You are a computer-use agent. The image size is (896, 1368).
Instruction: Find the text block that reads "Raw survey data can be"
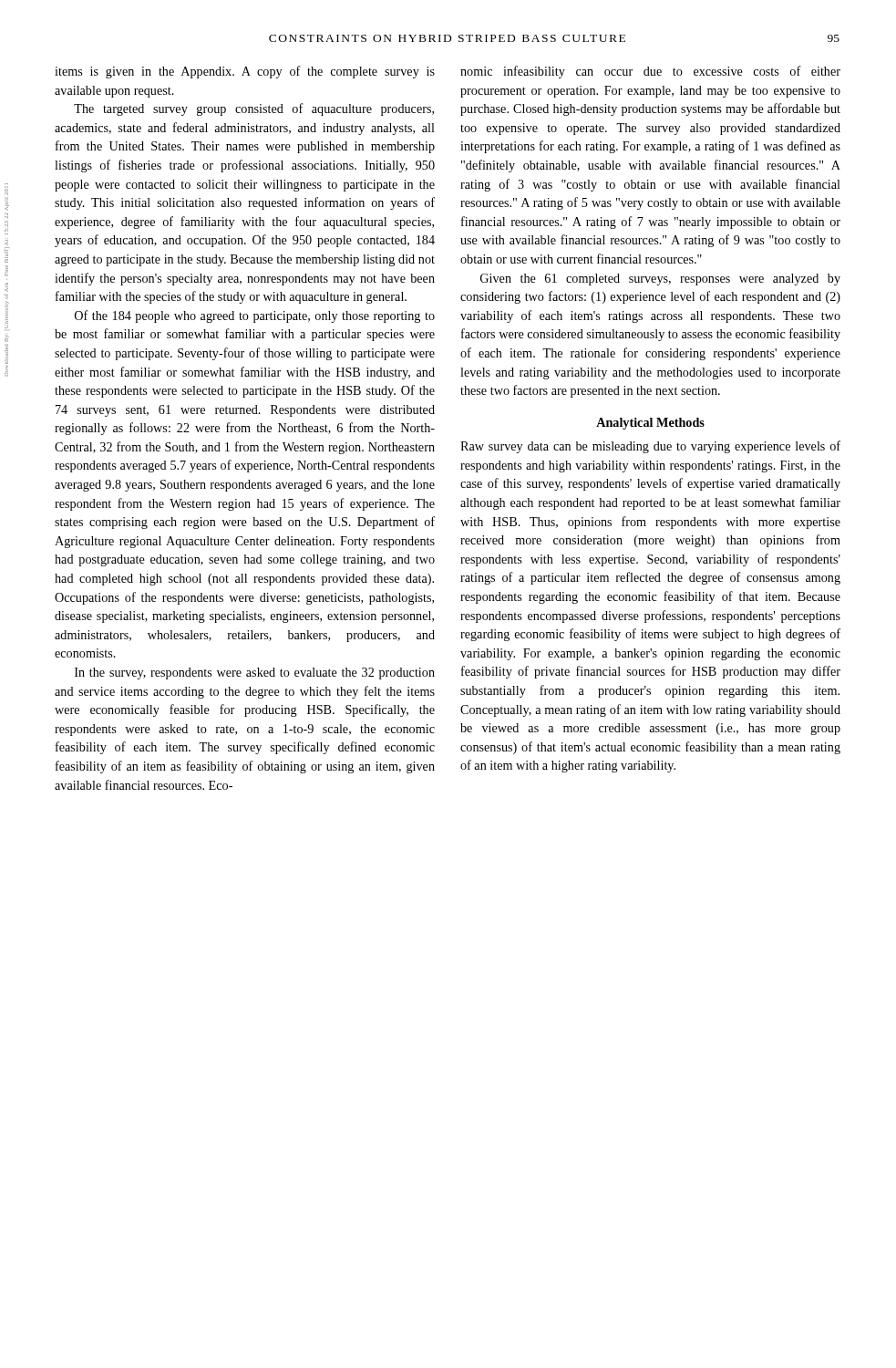pos(650,606)
